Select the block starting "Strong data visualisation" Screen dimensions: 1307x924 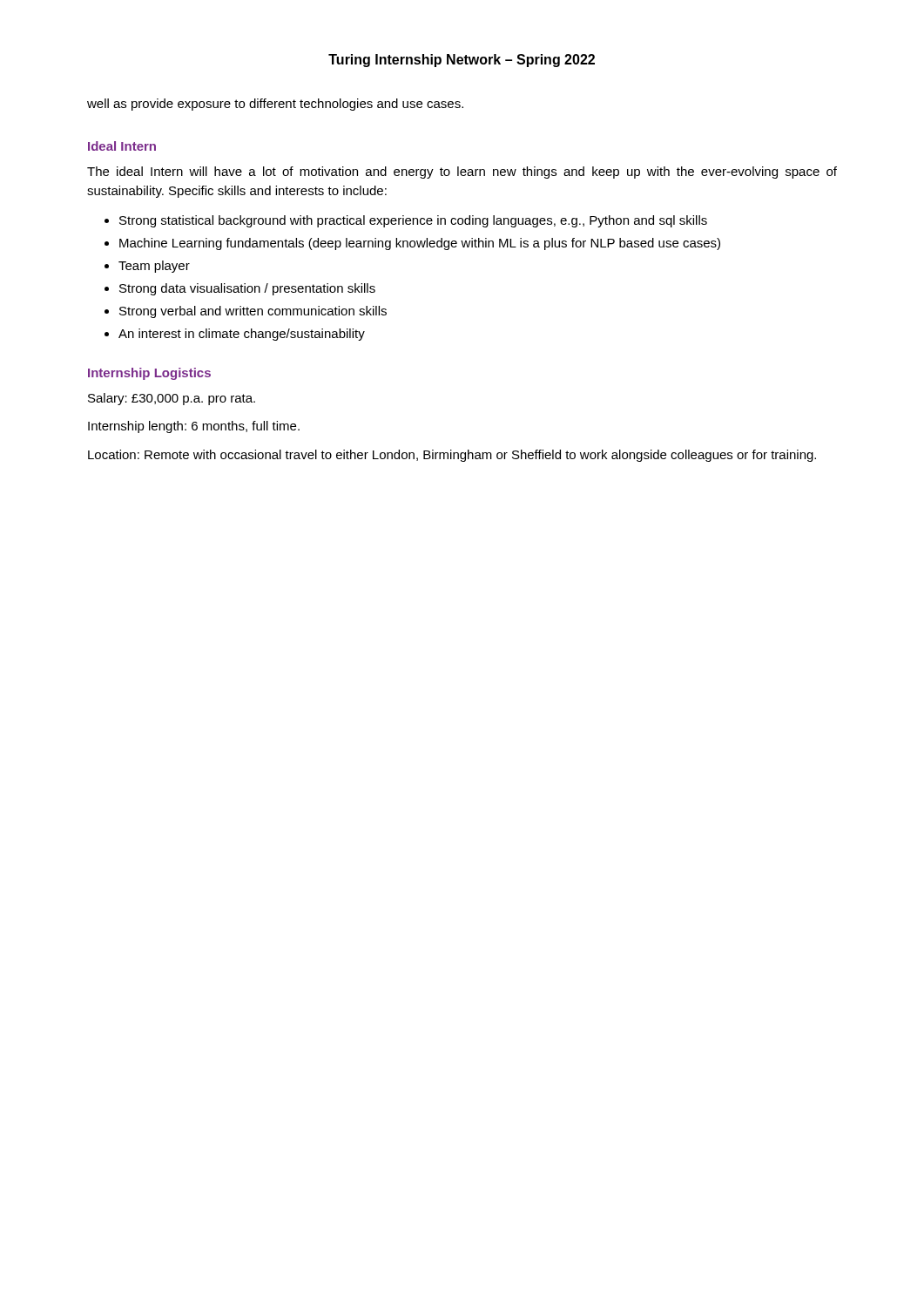click(x=247, y=288)
